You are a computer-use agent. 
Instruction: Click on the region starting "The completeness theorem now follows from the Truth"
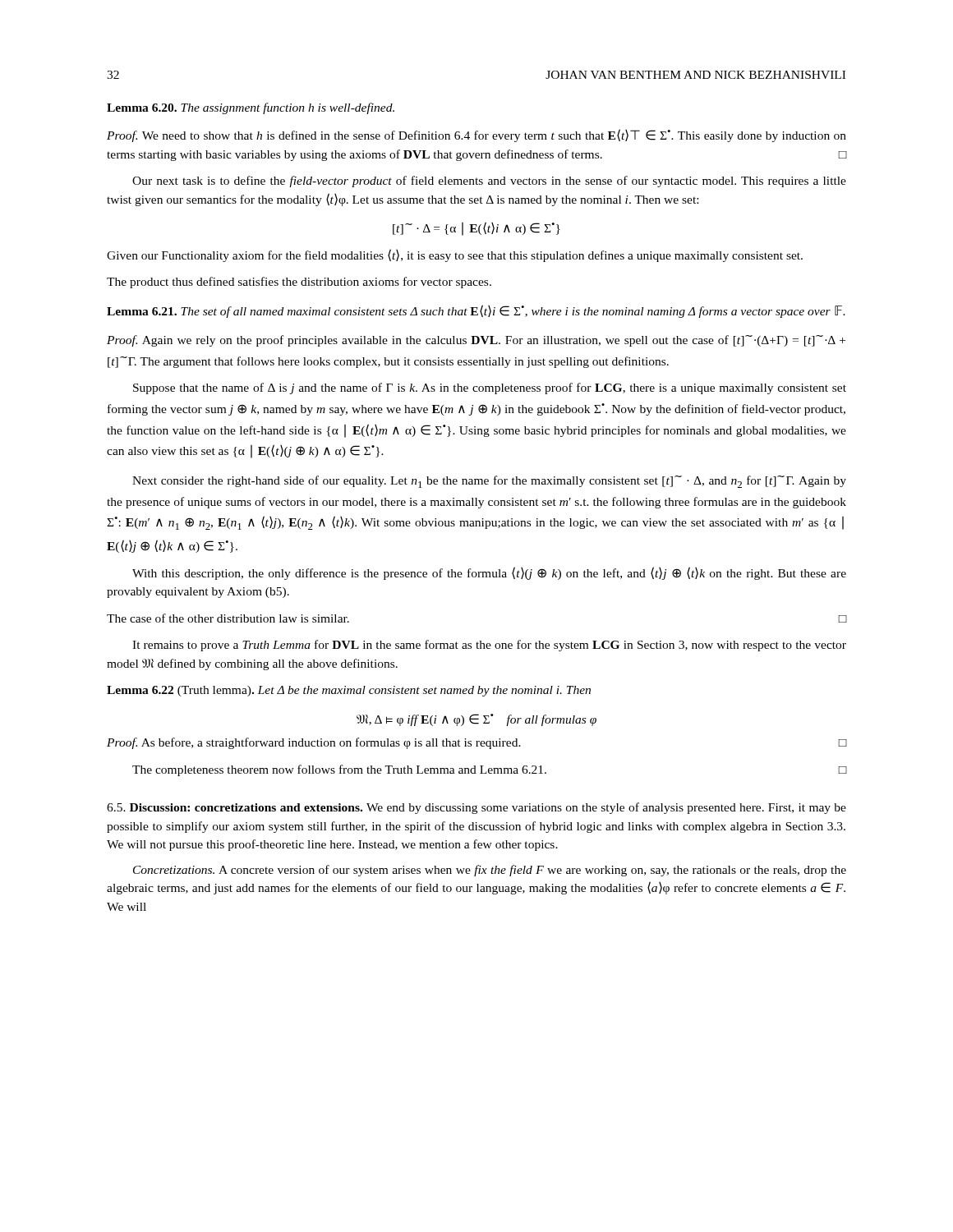[476, 770]
